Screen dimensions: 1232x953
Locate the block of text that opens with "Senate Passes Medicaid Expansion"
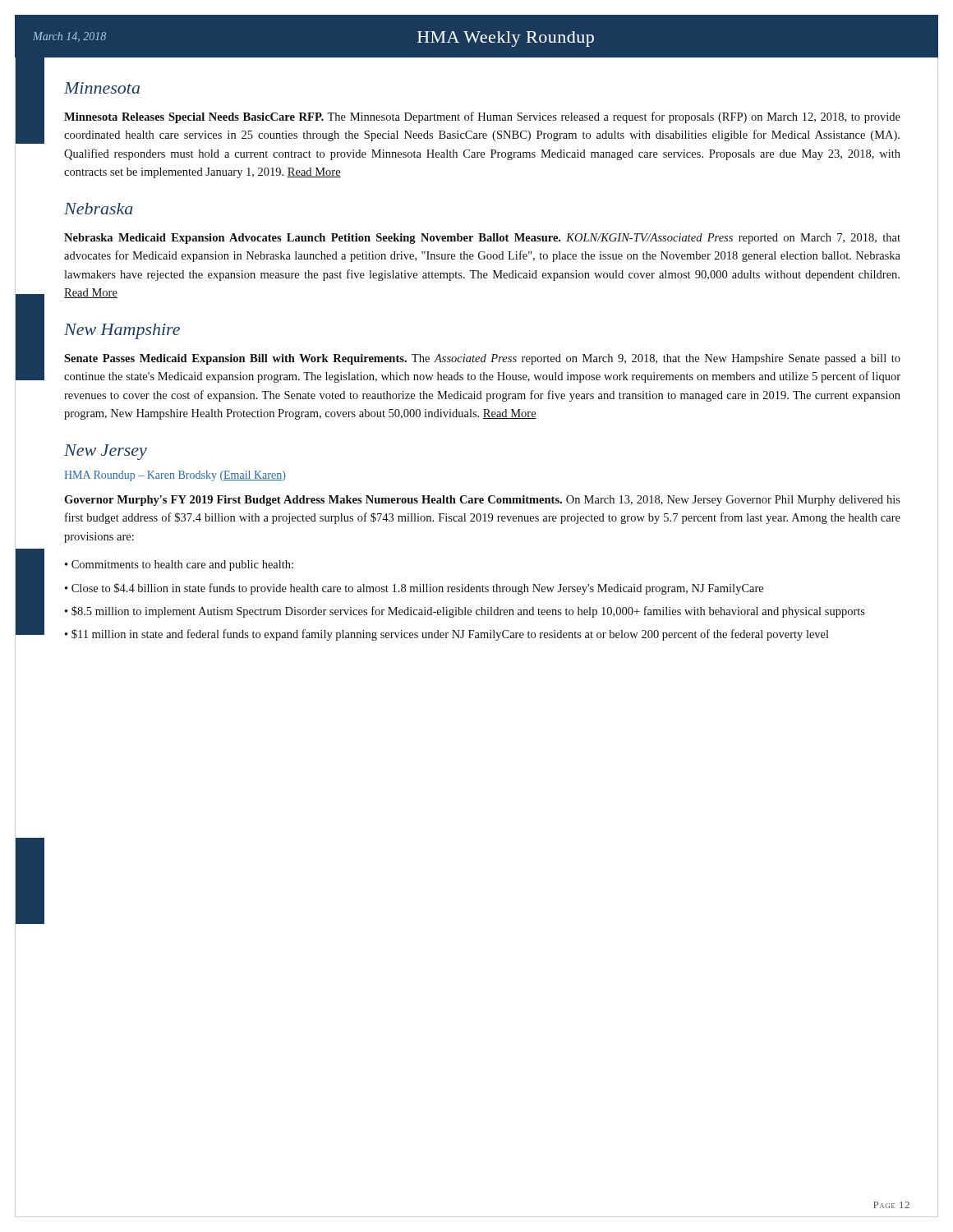482,386
